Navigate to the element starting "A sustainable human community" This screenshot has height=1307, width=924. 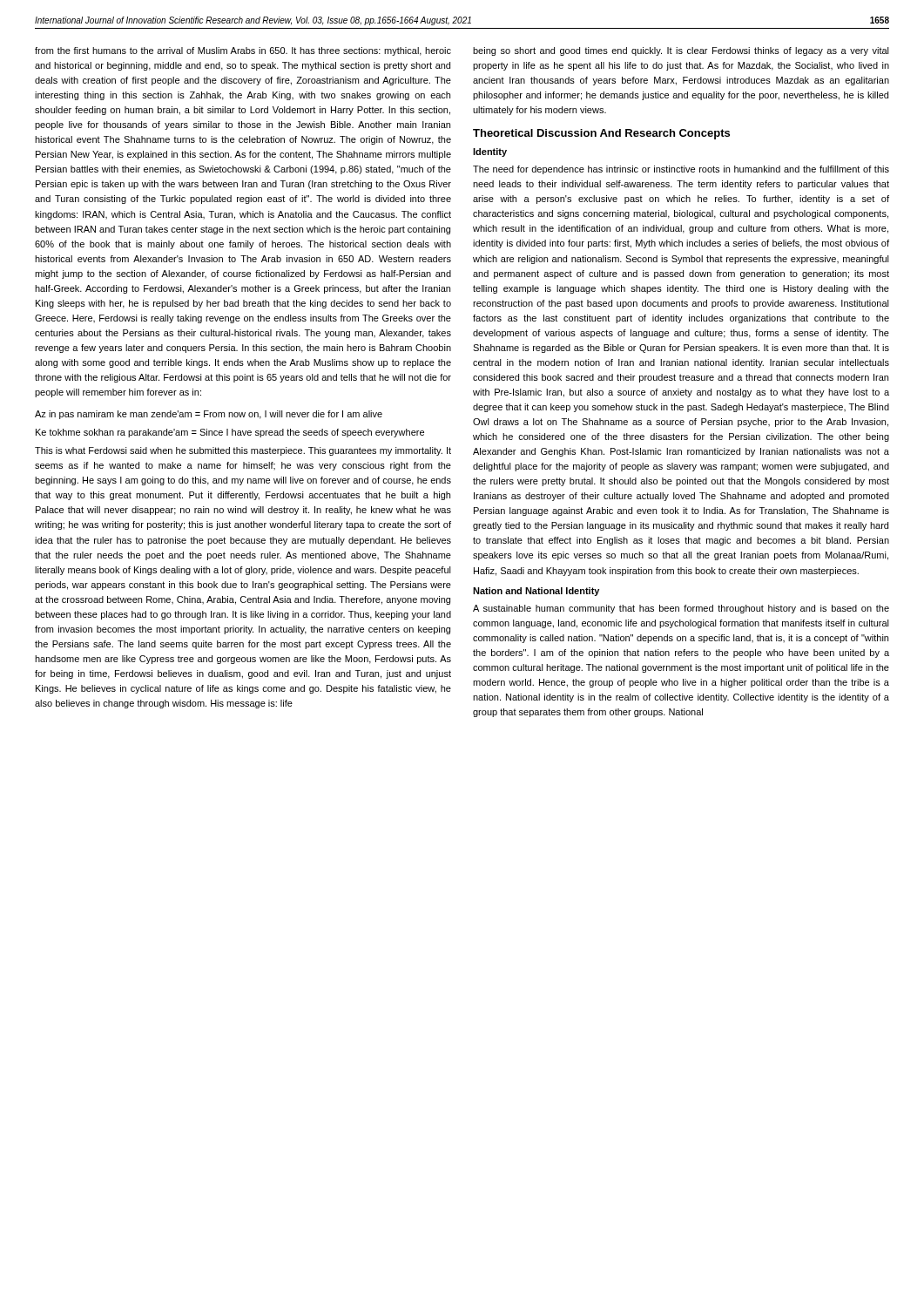[681, 660]
